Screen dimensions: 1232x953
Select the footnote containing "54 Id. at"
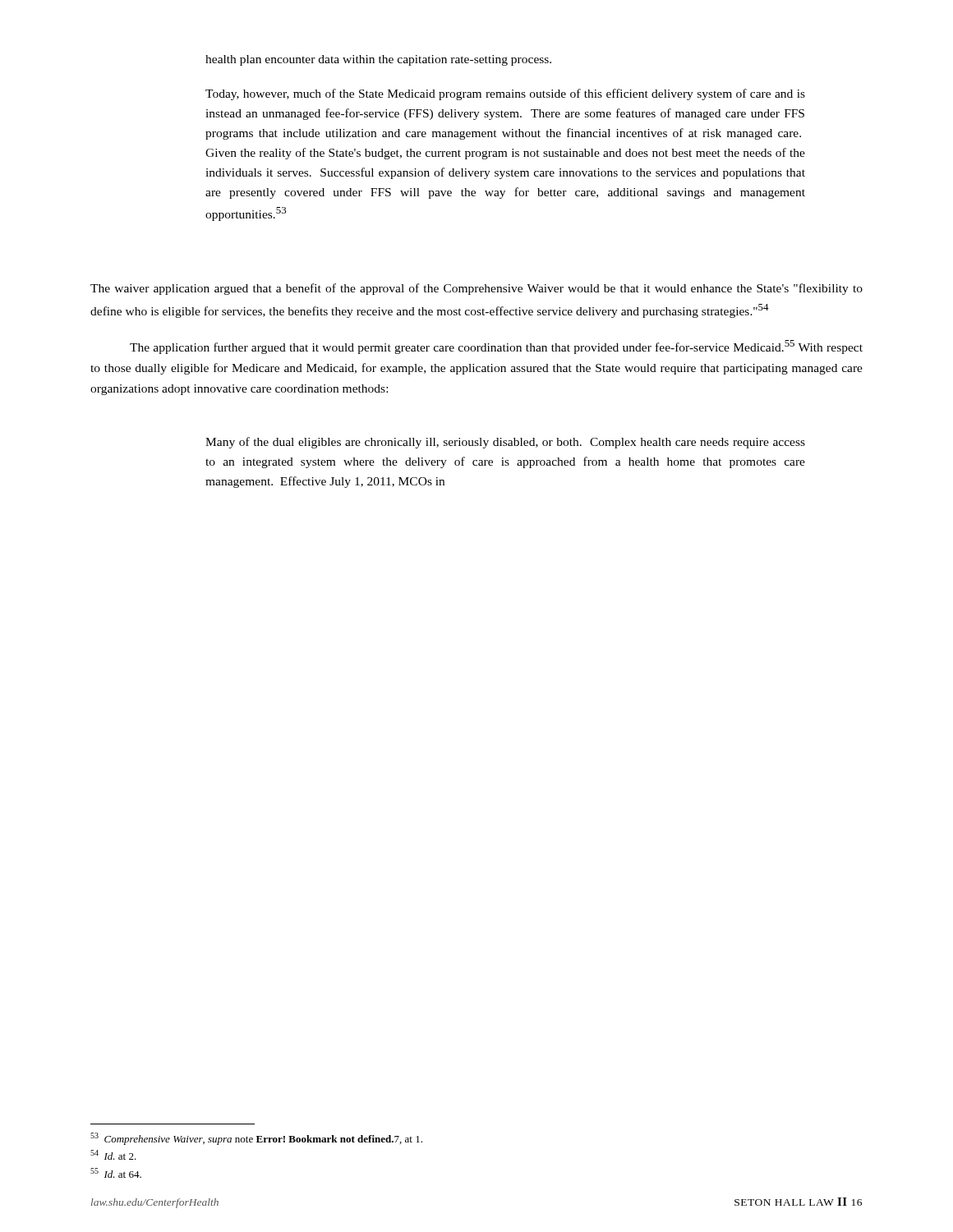tap(113, 1156)
